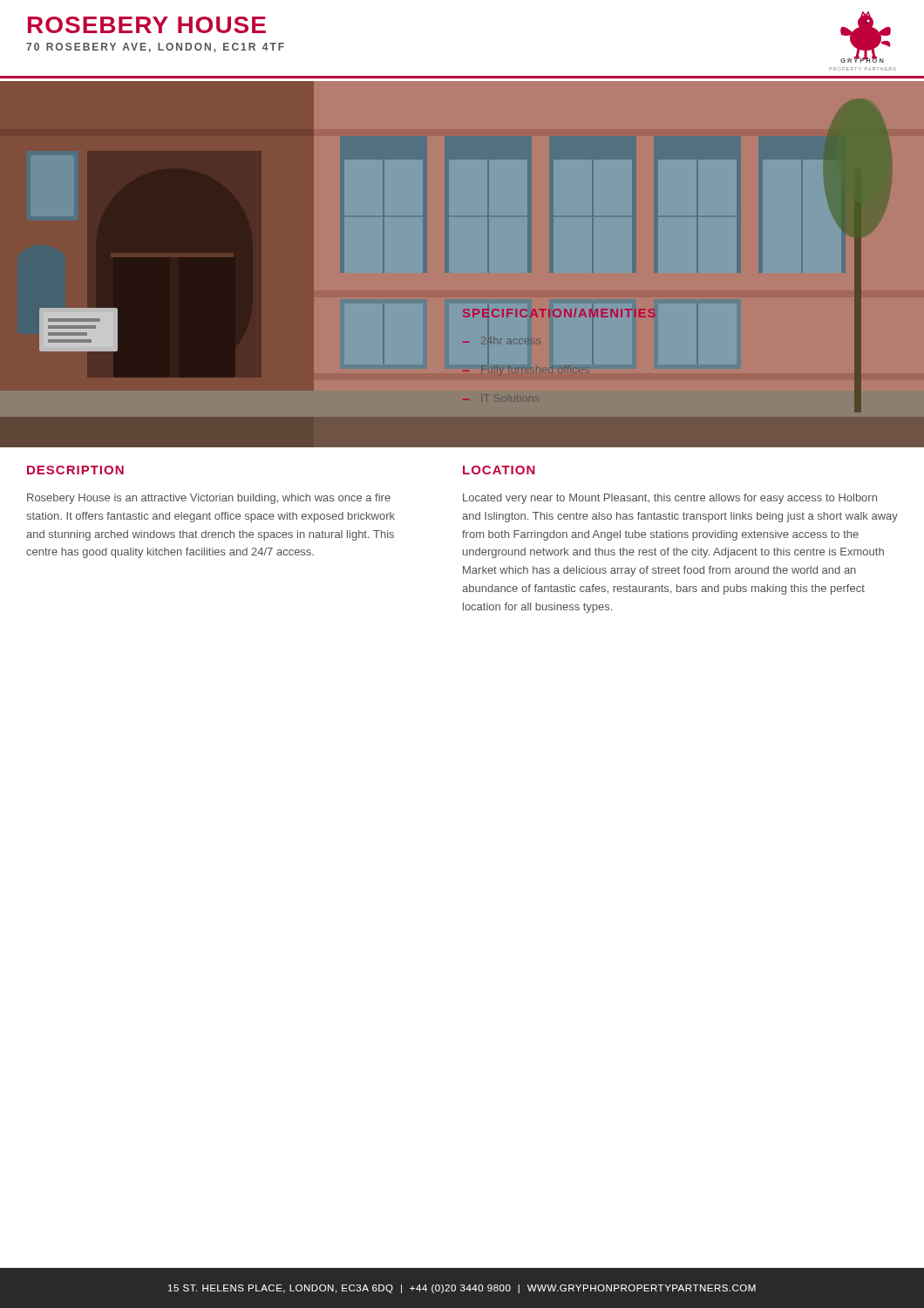Image resolution: width=924 pixels, height=1308 pixels.
Task: Locate the title that says "ROSEBERY HOUSE 70 ROSEBERY"
Action: [x=156, y=33]
